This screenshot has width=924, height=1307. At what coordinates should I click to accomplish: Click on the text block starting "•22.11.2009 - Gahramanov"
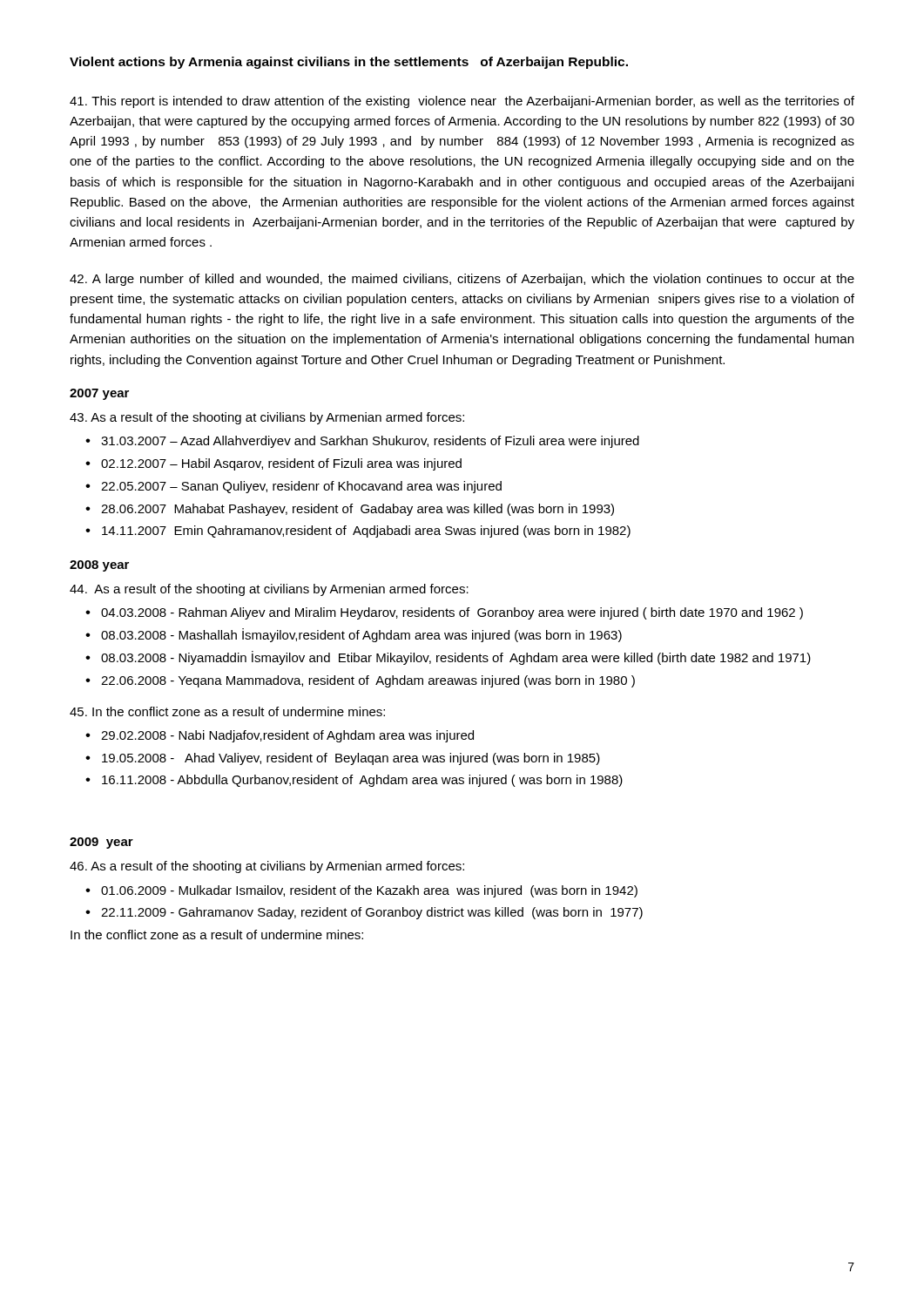coord(470,912)
